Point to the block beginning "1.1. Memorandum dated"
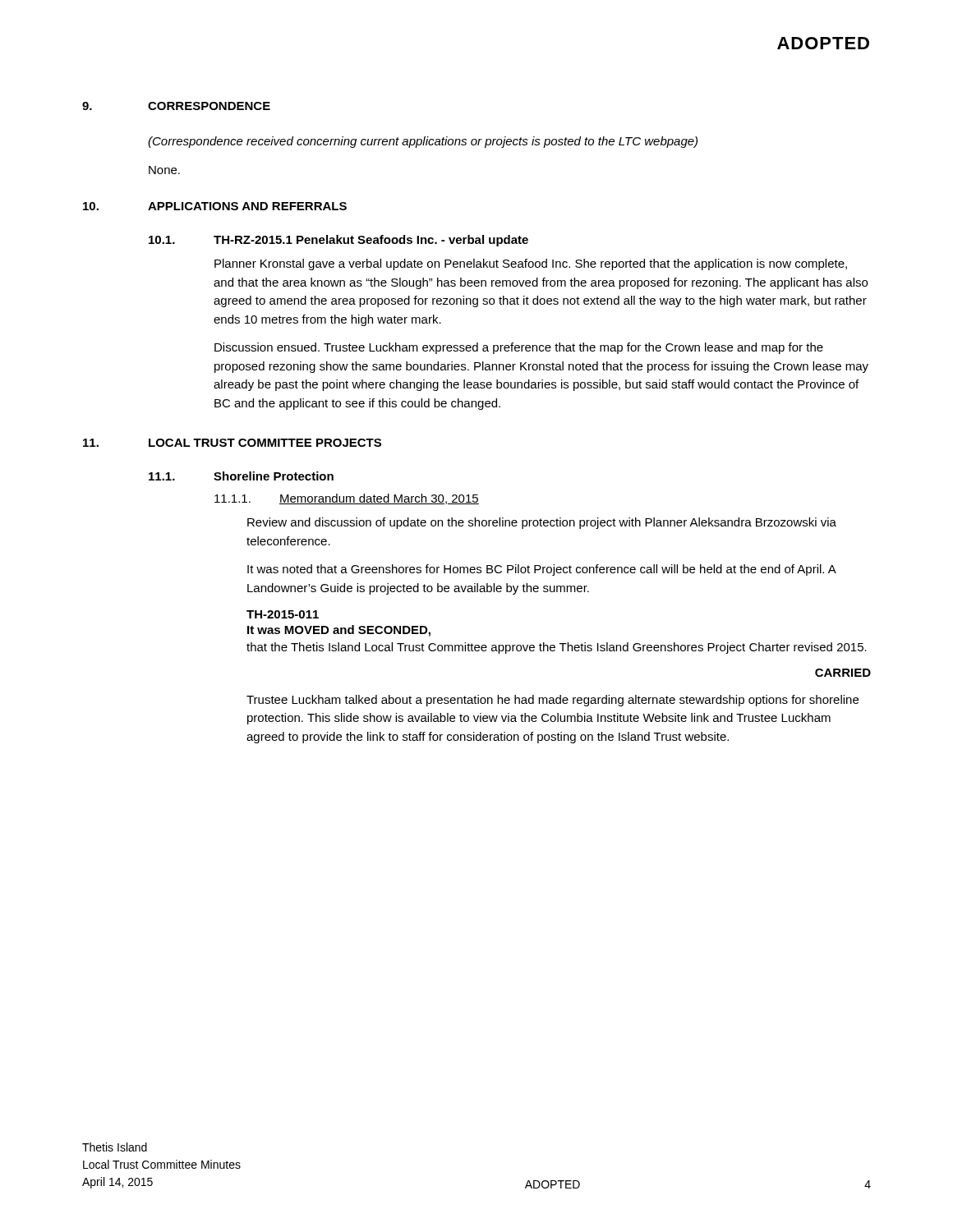 pos(347,499)
